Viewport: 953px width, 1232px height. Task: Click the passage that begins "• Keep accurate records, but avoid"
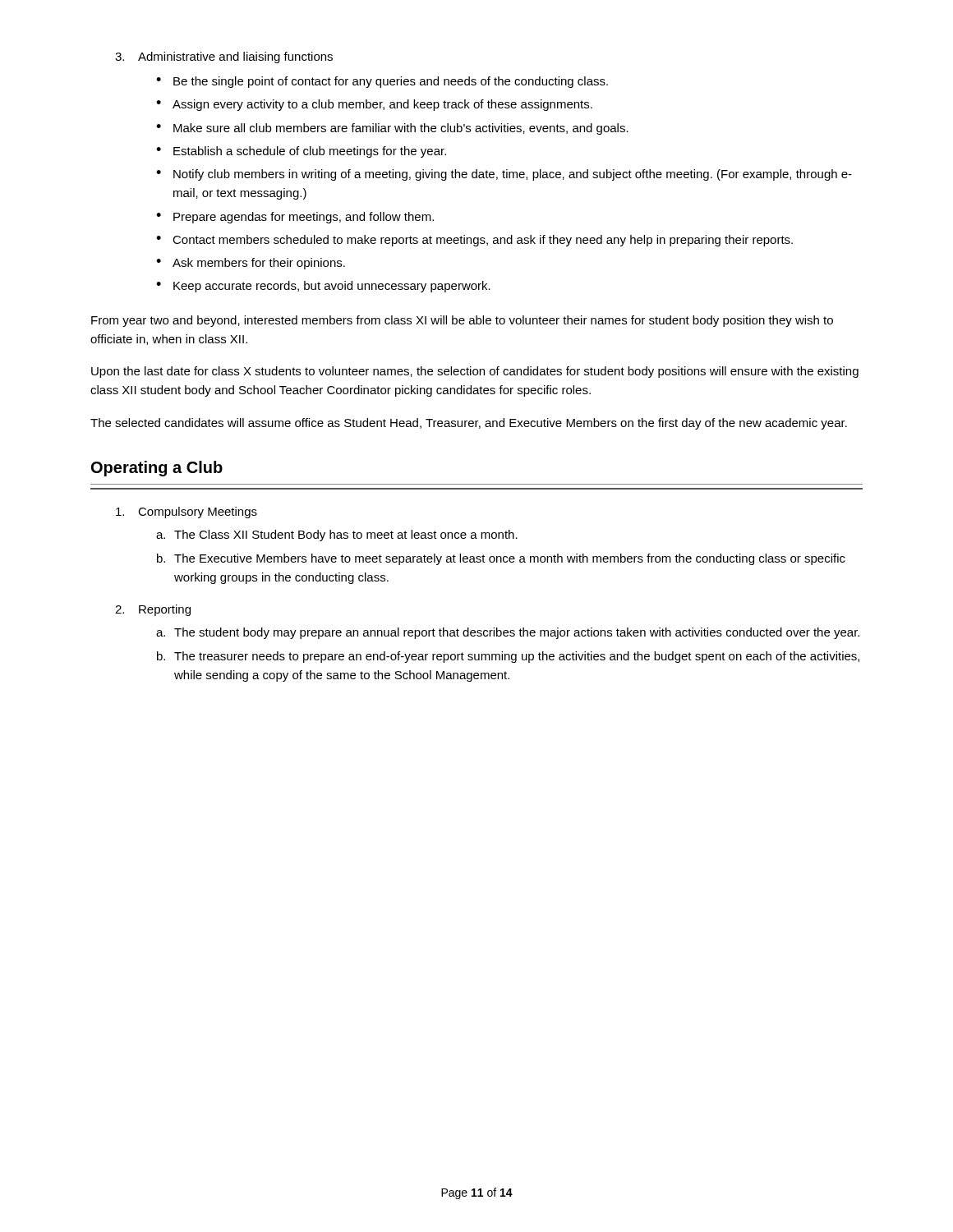tap(324, 286)
